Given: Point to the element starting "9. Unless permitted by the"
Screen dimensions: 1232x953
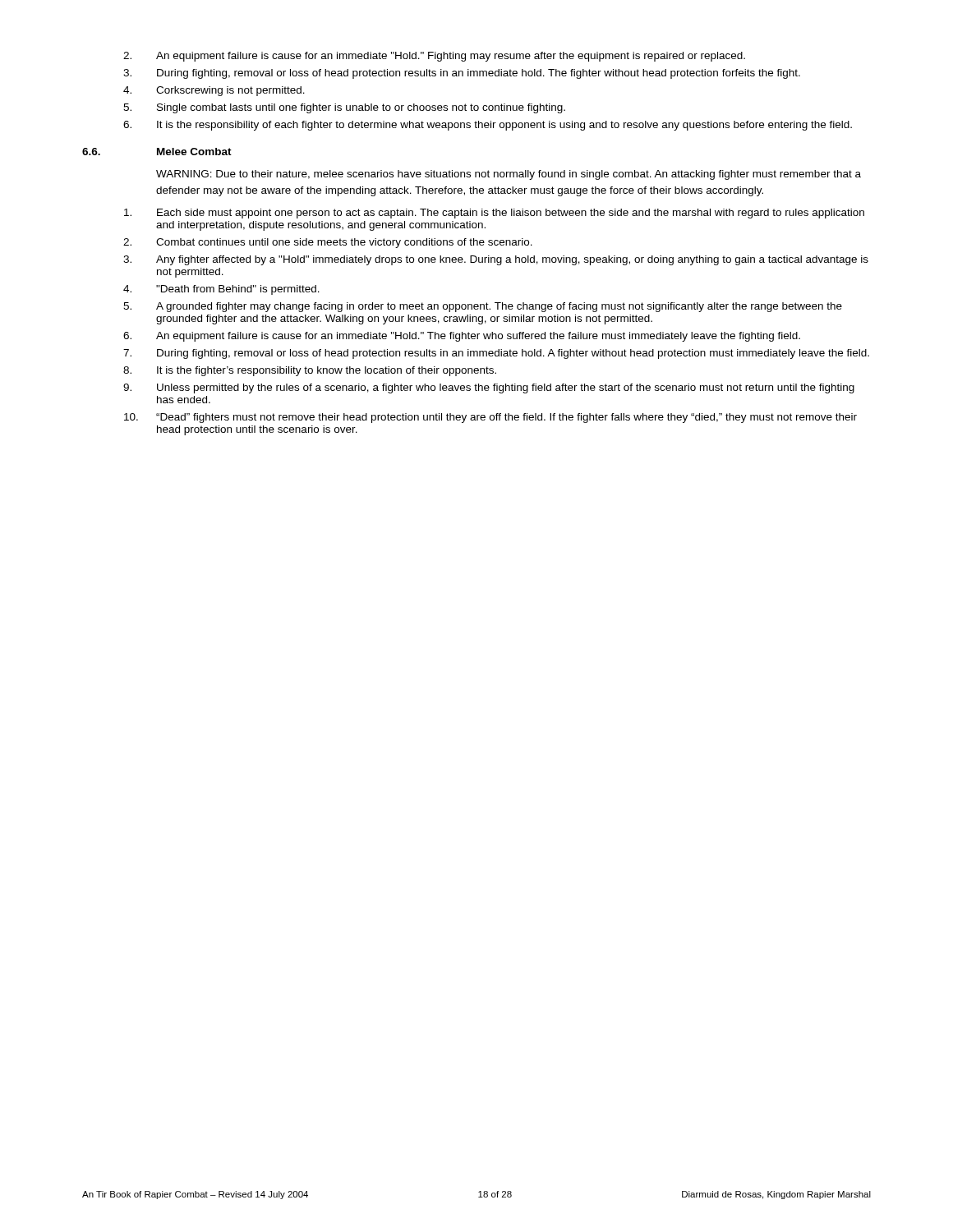Looking at the screenshot, I should 476,393.
